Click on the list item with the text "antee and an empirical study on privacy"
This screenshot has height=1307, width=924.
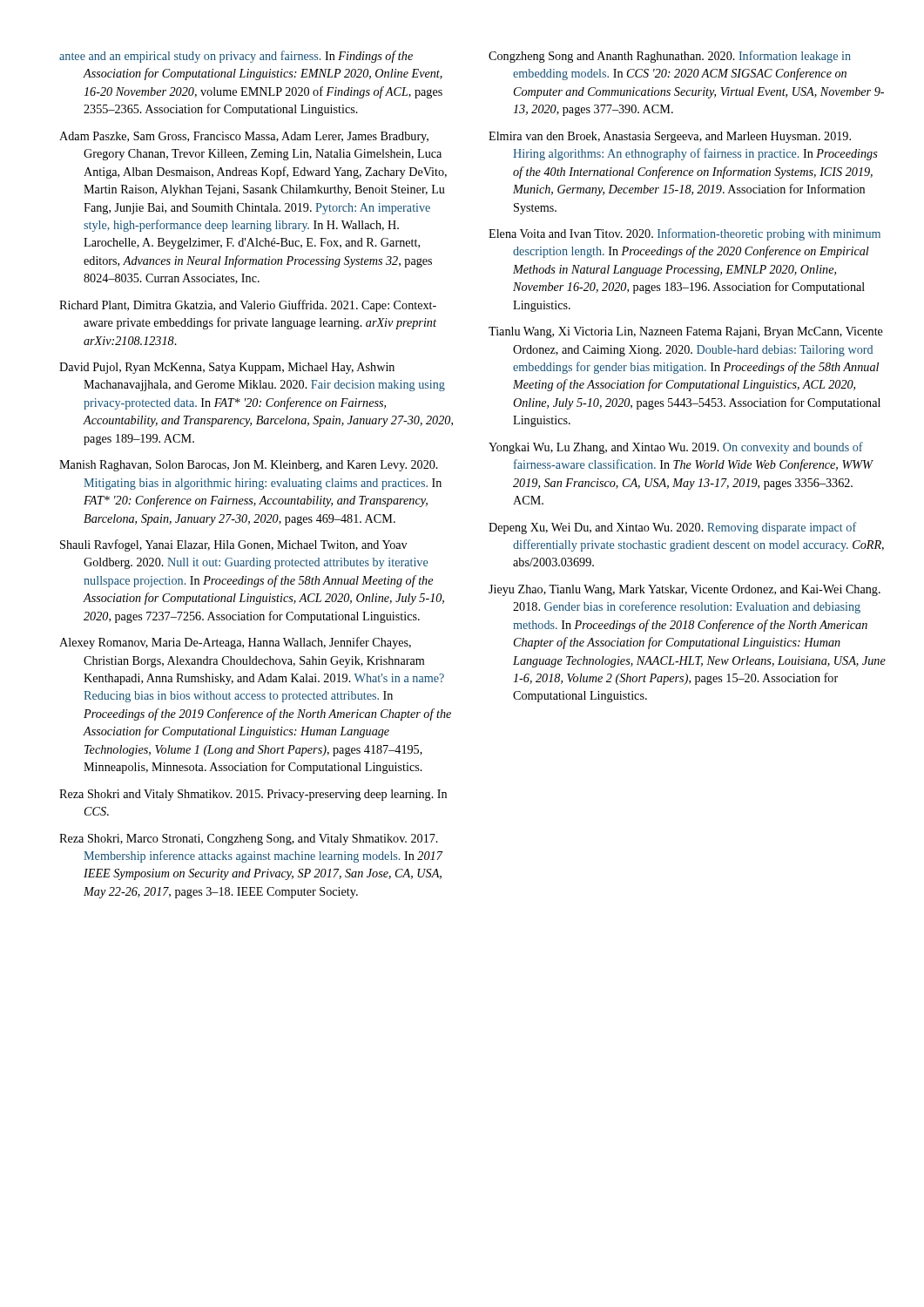coord(251,82)
